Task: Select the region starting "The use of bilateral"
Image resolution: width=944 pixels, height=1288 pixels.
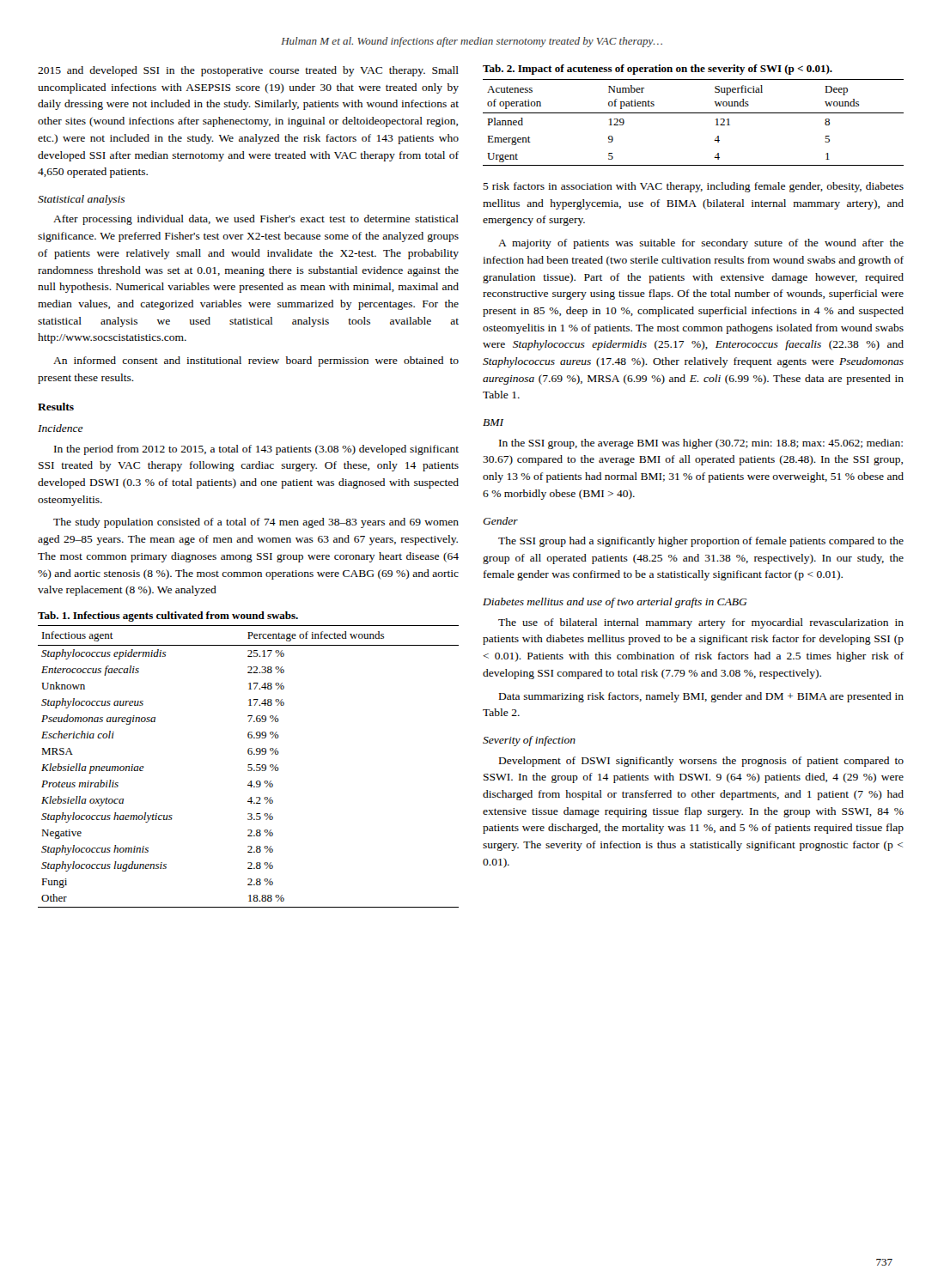Action: coord(693,668)
